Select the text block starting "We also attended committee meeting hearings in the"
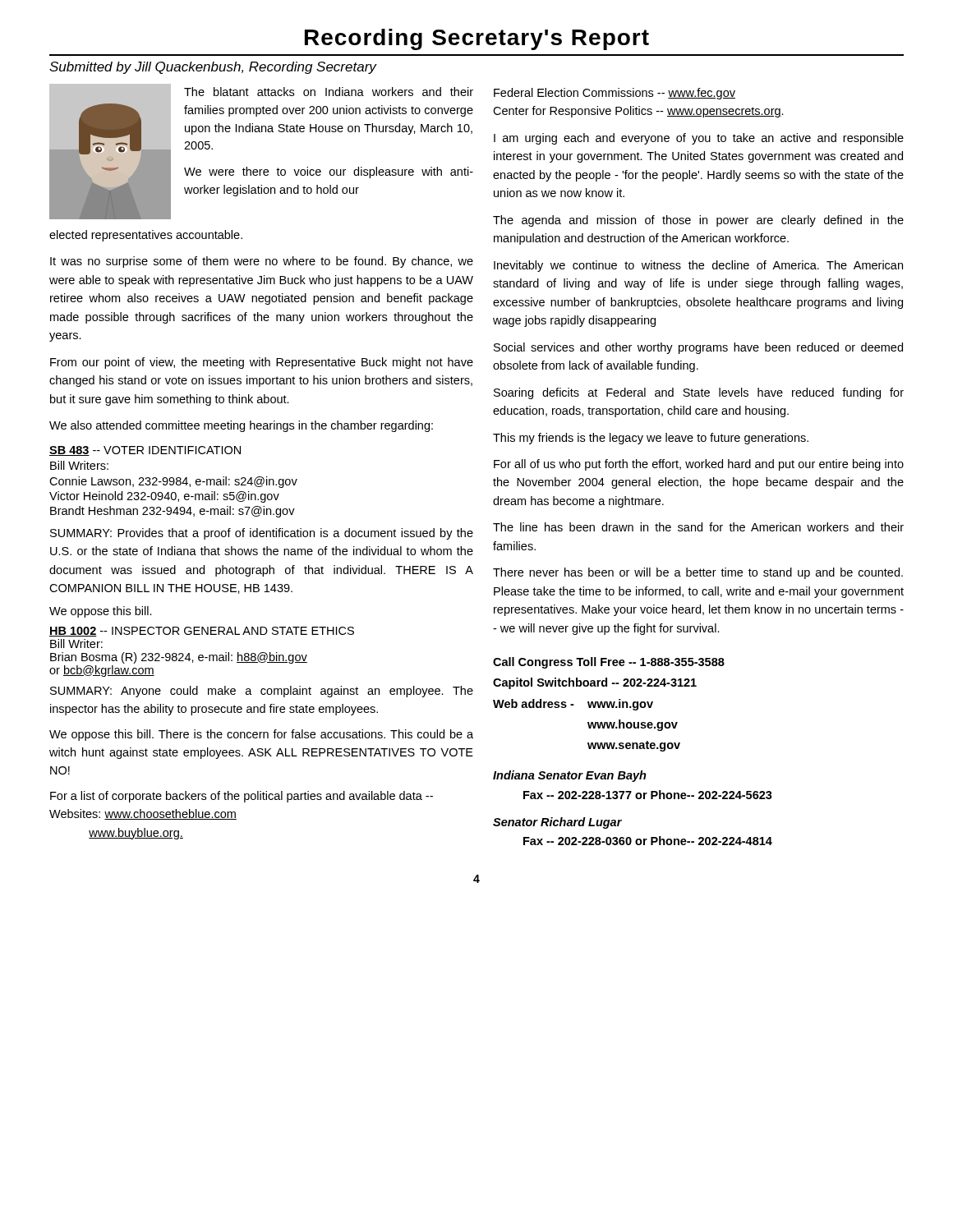This screenshot has width=953, height=1232. pyautogui.click(x=242, y=426)
